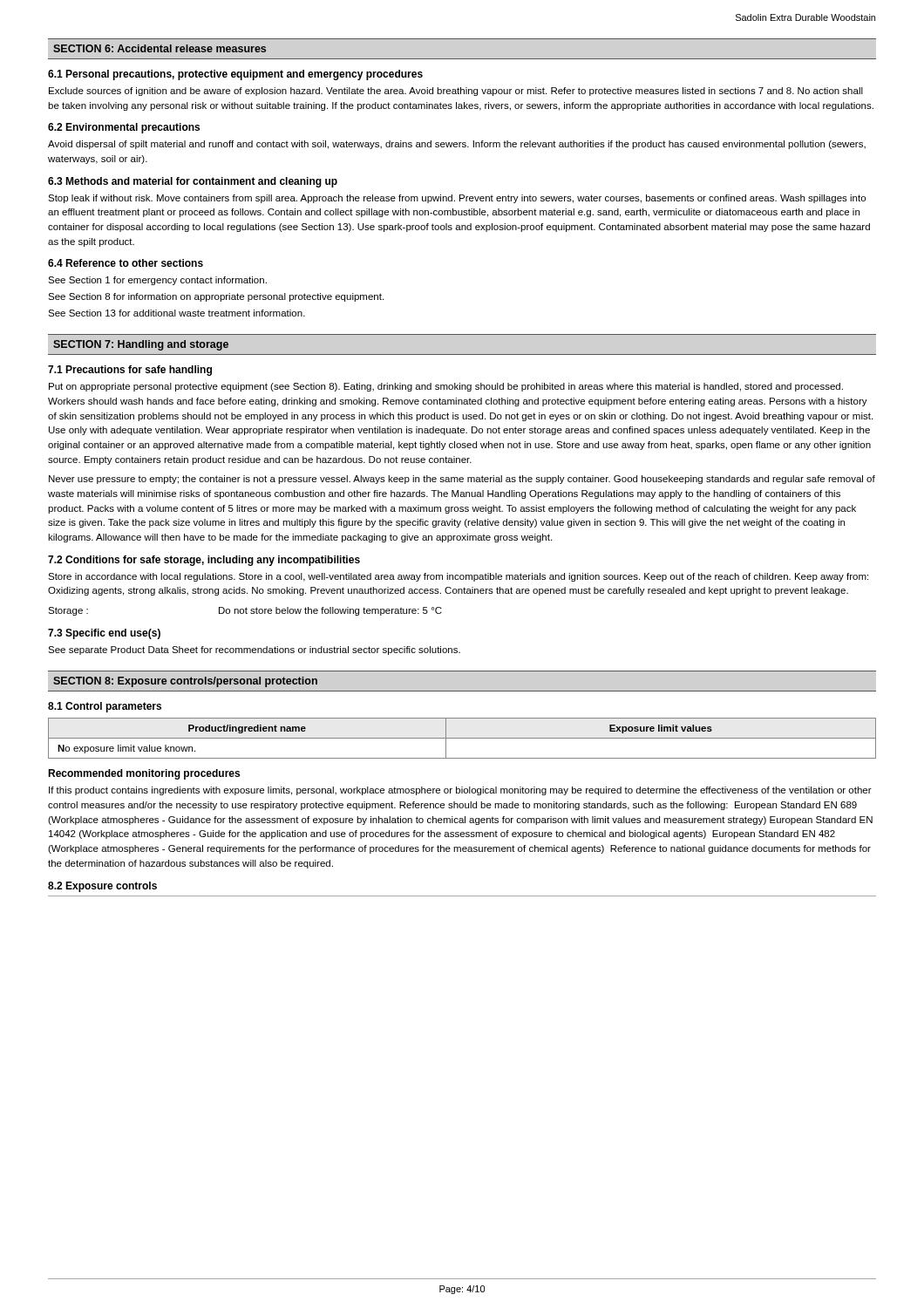Locate the text block starting "7.1 Precautions for safe handling"
The width and height of the screenshot is (924, 1308).
(x=130, y=370)
